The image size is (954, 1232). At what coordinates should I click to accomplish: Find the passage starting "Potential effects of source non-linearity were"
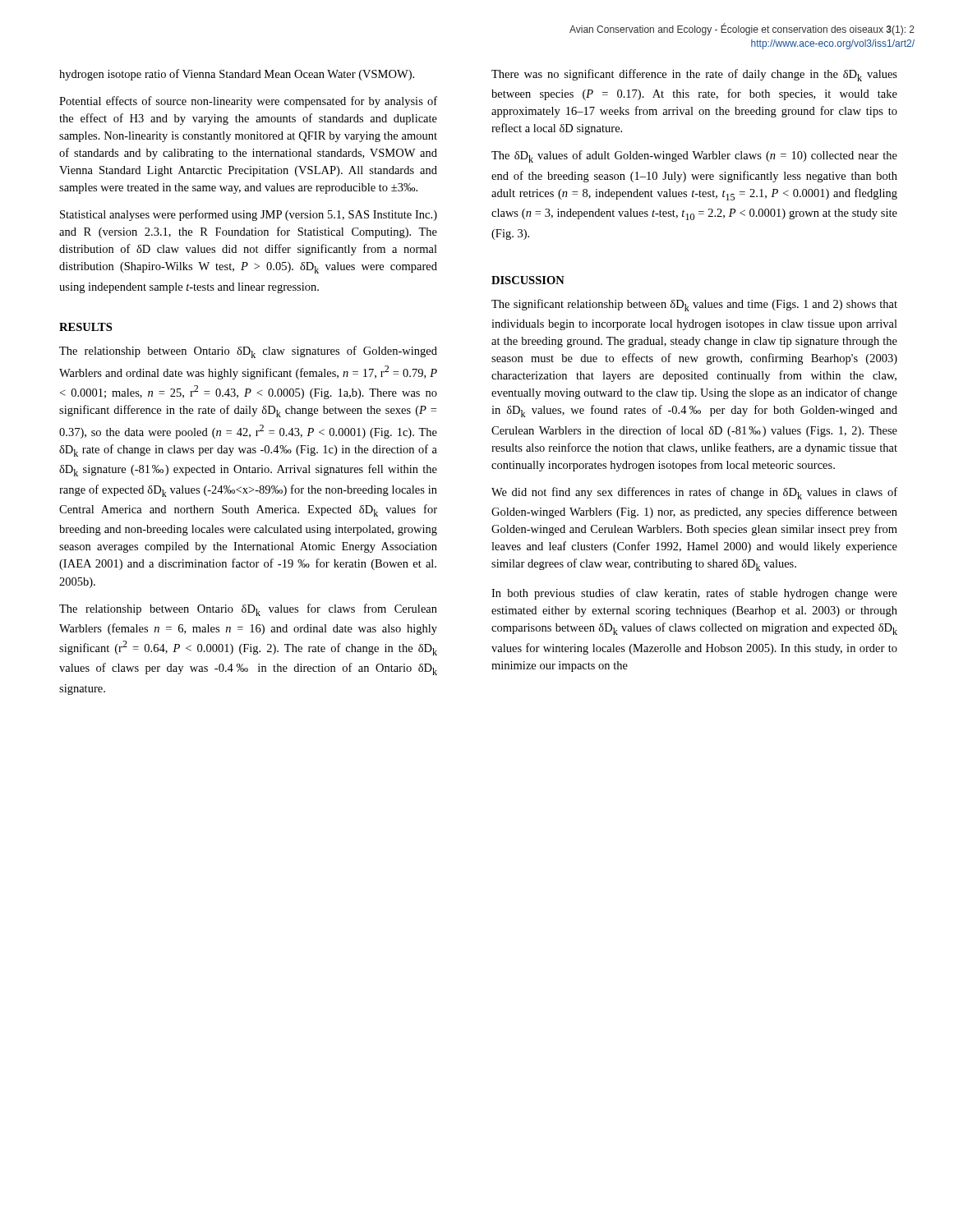[x=248, y=145]
